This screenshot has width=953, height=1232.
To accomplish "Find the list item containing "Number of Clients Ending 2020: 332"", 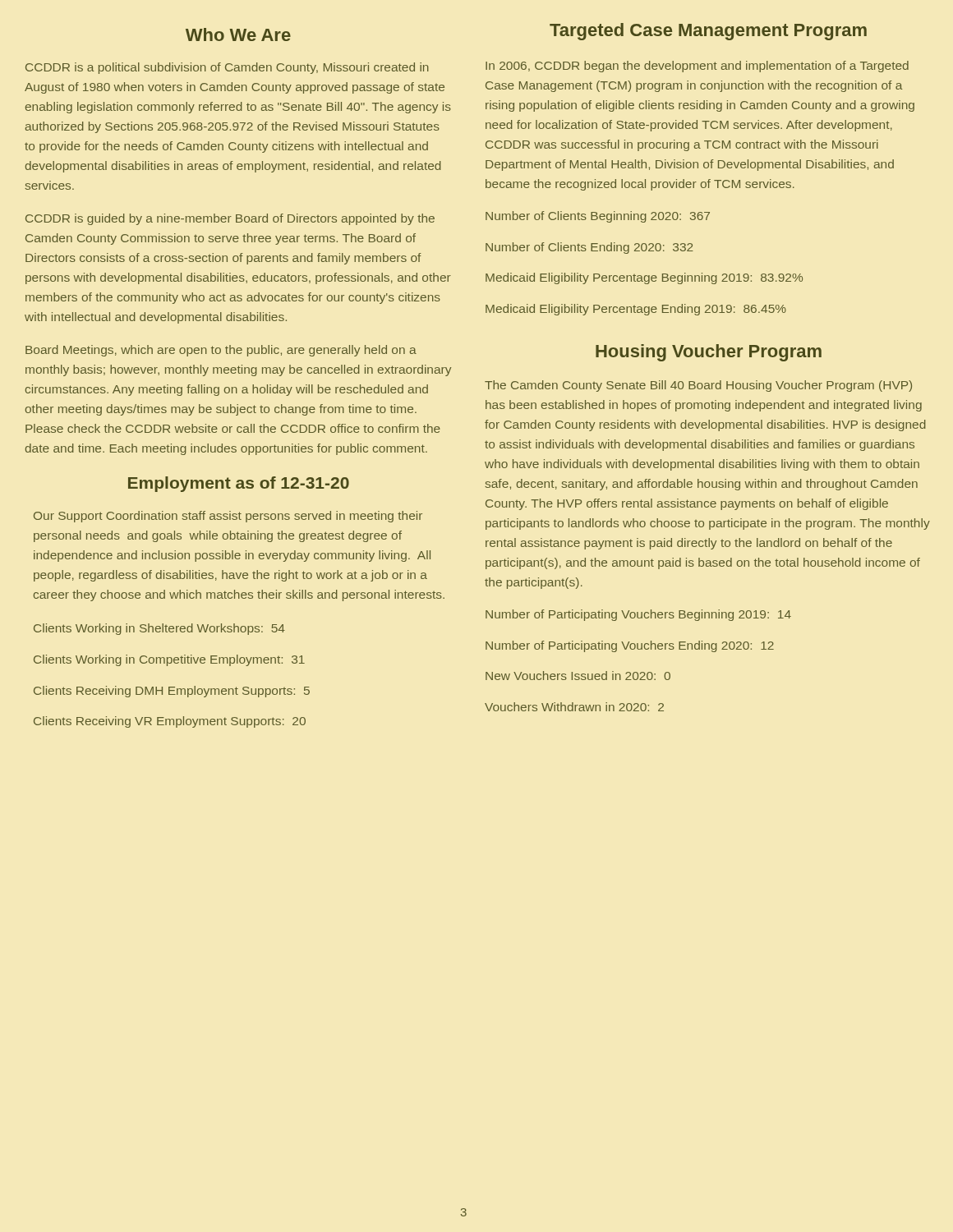I will 589,247.
